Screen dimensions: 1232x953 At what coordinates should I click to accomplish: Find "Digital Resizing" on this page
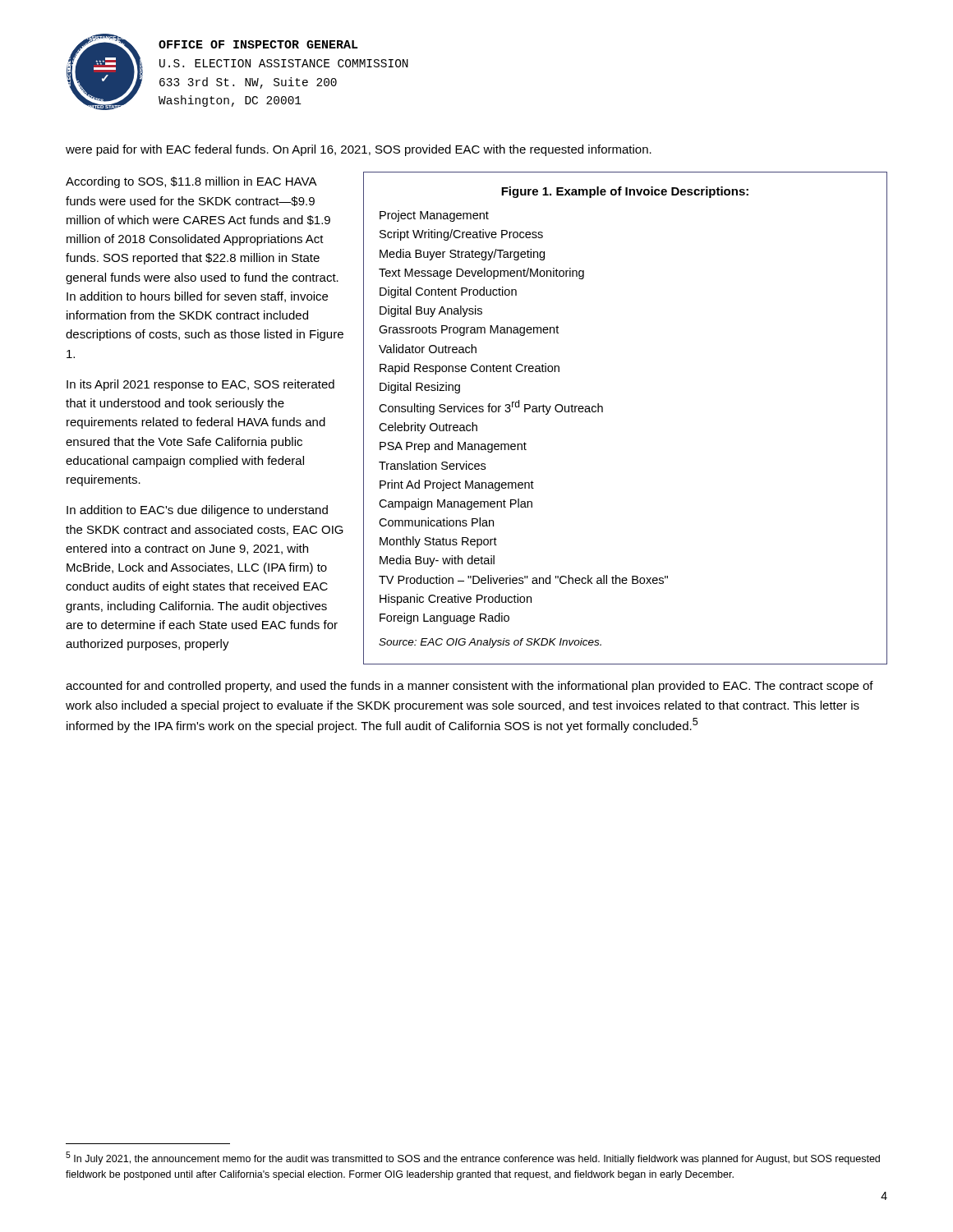coord(420,387)
